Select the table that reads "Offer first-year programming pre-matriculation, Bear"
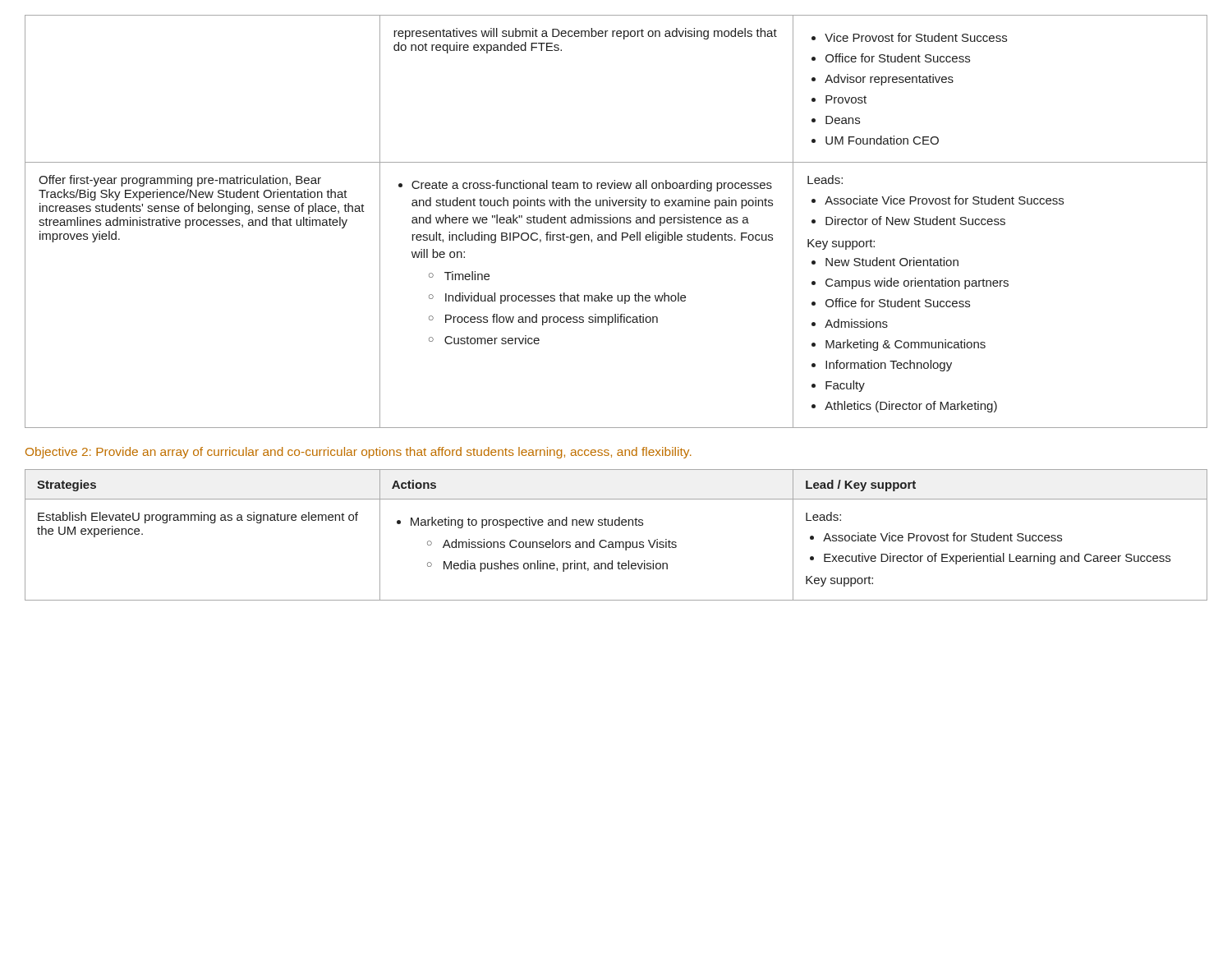 coord(616,221)
